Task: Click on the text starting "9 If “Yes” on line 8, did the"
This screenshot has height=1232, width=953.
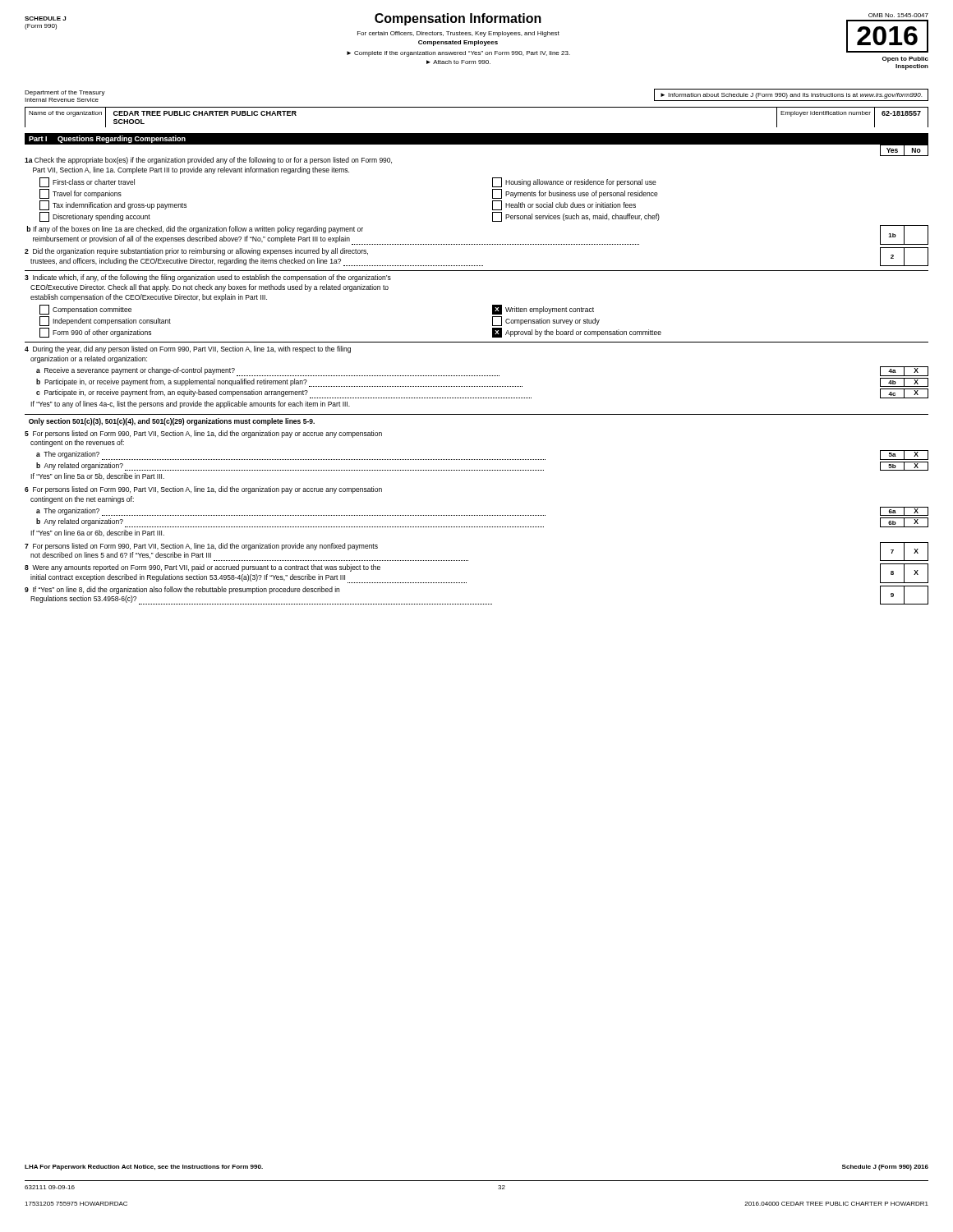Action: pyautogui.click(x=476, y=595)
